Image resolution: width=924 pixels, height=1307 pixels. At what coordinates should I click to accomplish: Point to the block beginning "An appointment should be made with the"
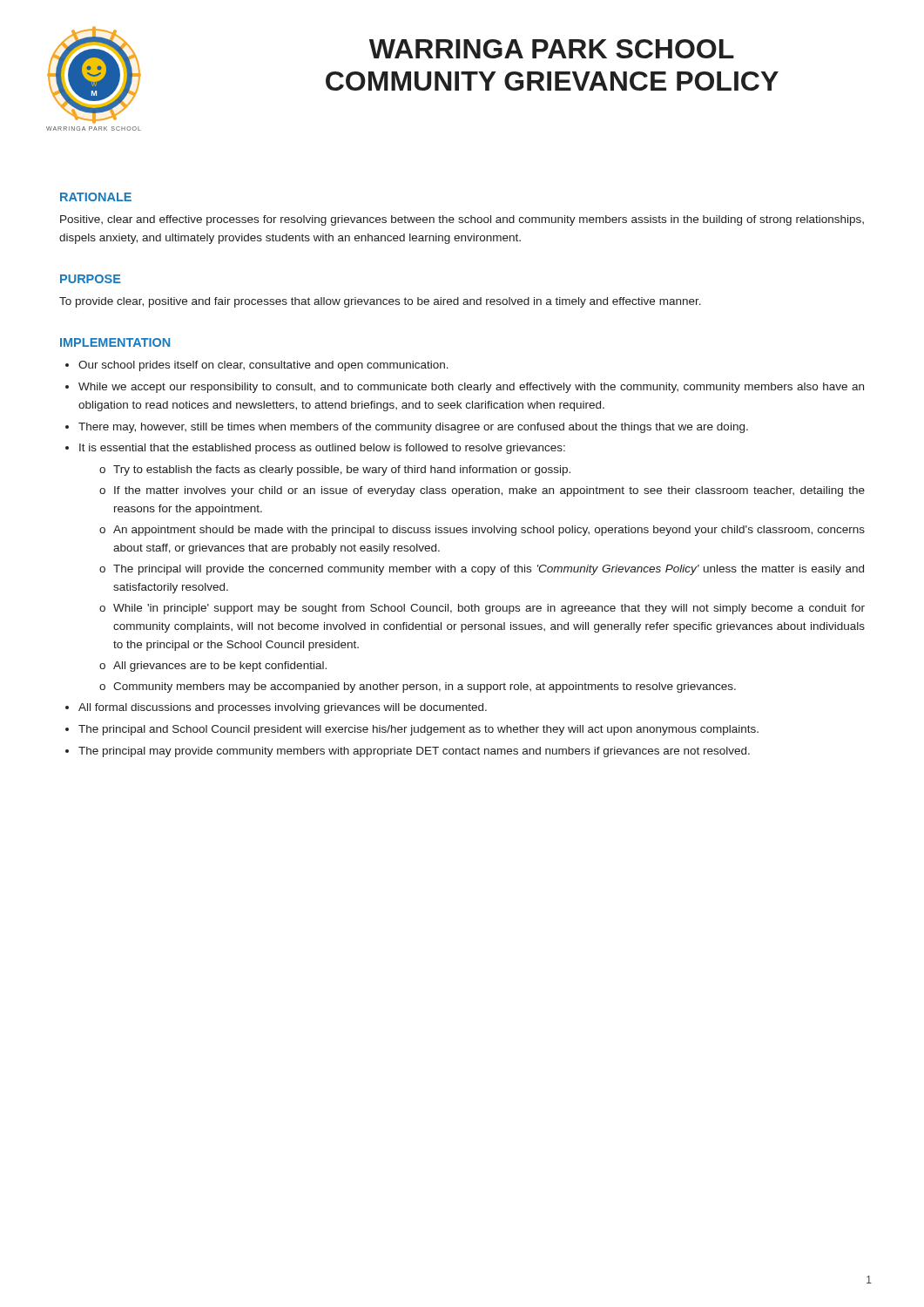click(x=489, y=539)
